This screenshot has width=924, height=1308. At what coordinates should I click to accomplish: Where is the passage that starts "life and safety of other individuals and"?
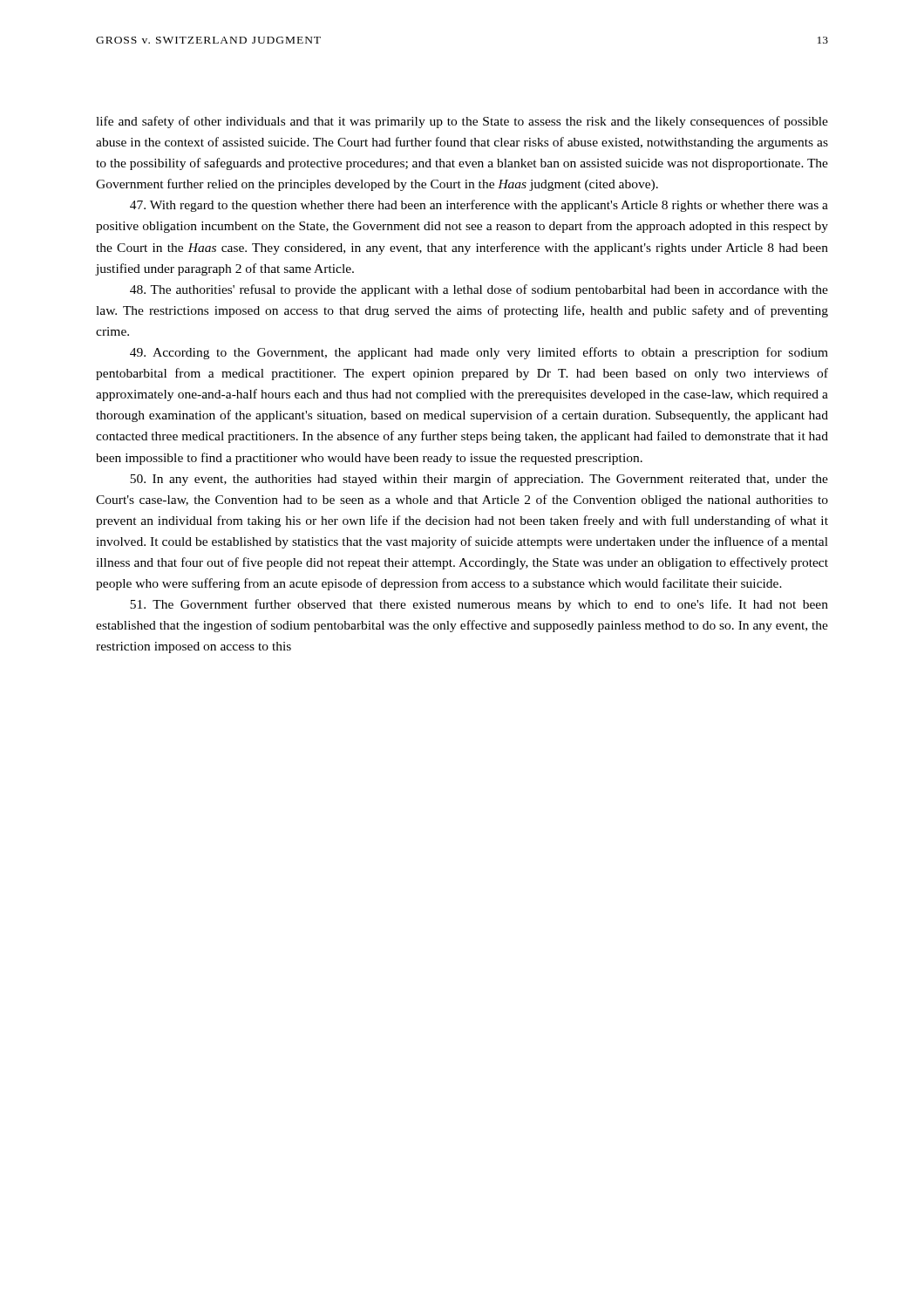coord(462,153)
